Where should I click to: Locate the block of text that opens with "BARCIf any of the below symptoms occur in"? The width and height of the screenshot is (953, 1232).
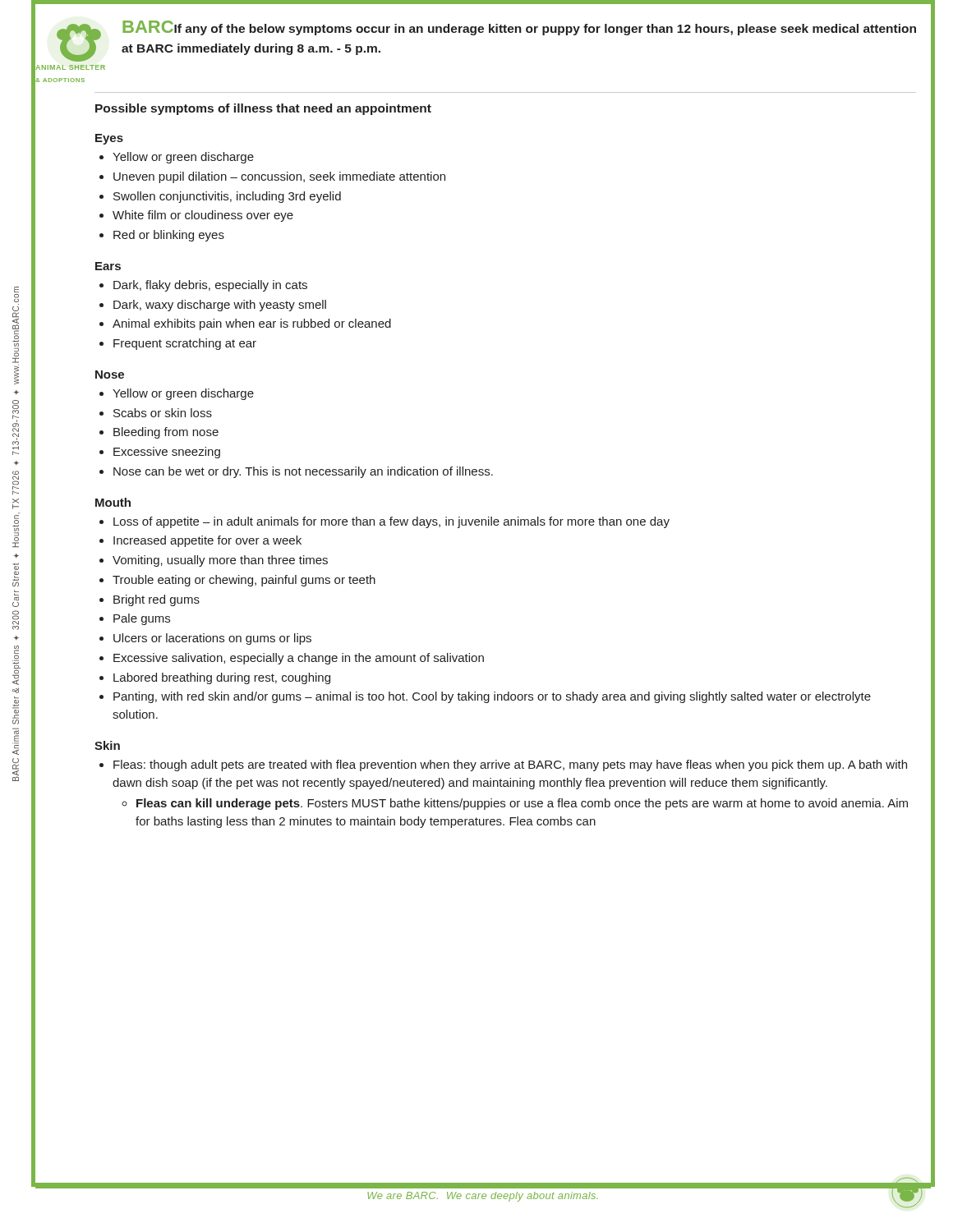pyautogui.click(x=519, y=36)
